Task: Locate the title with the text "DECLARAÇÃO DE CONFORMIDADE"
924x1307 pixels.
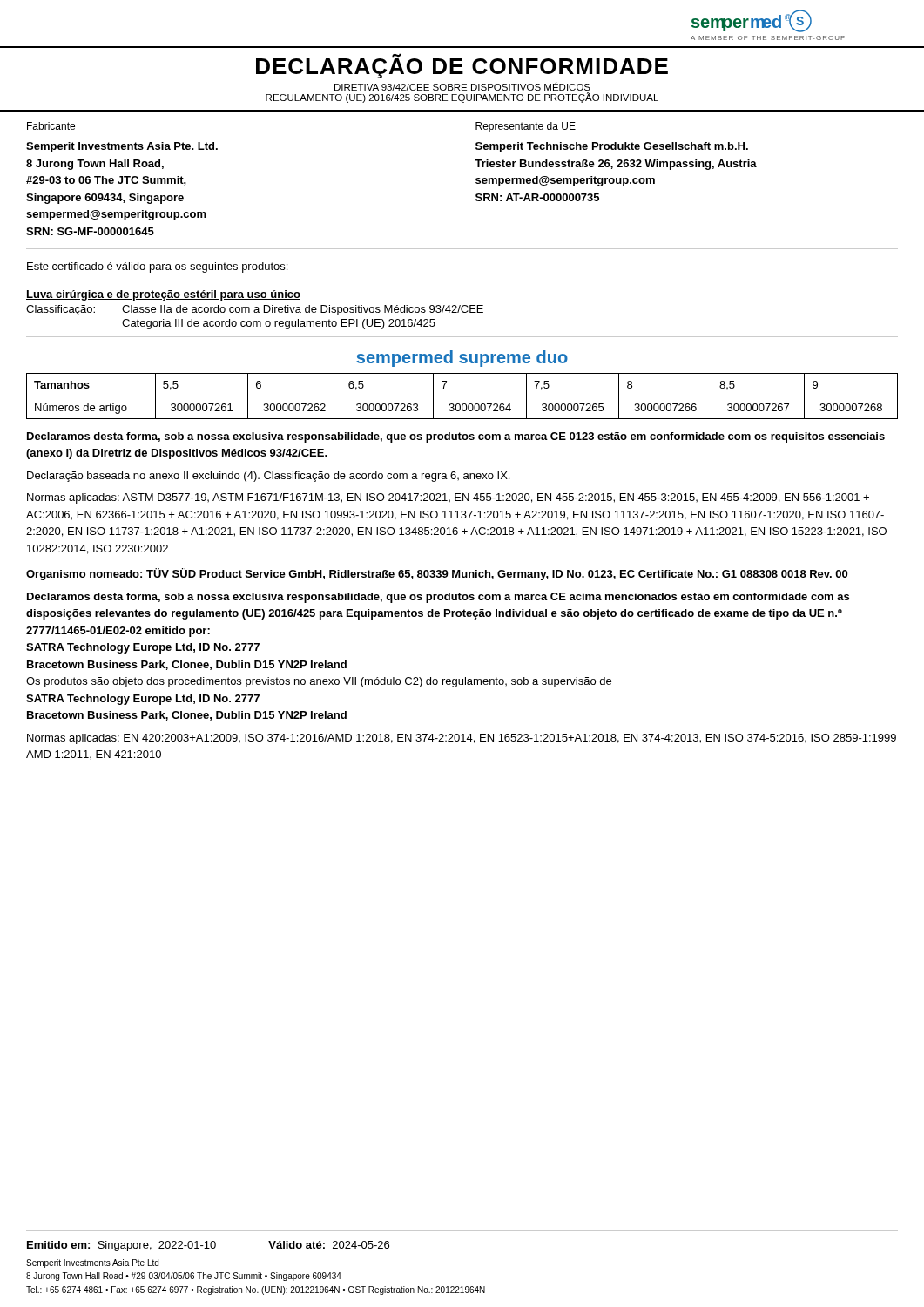Action: click(x=462, y=66)
